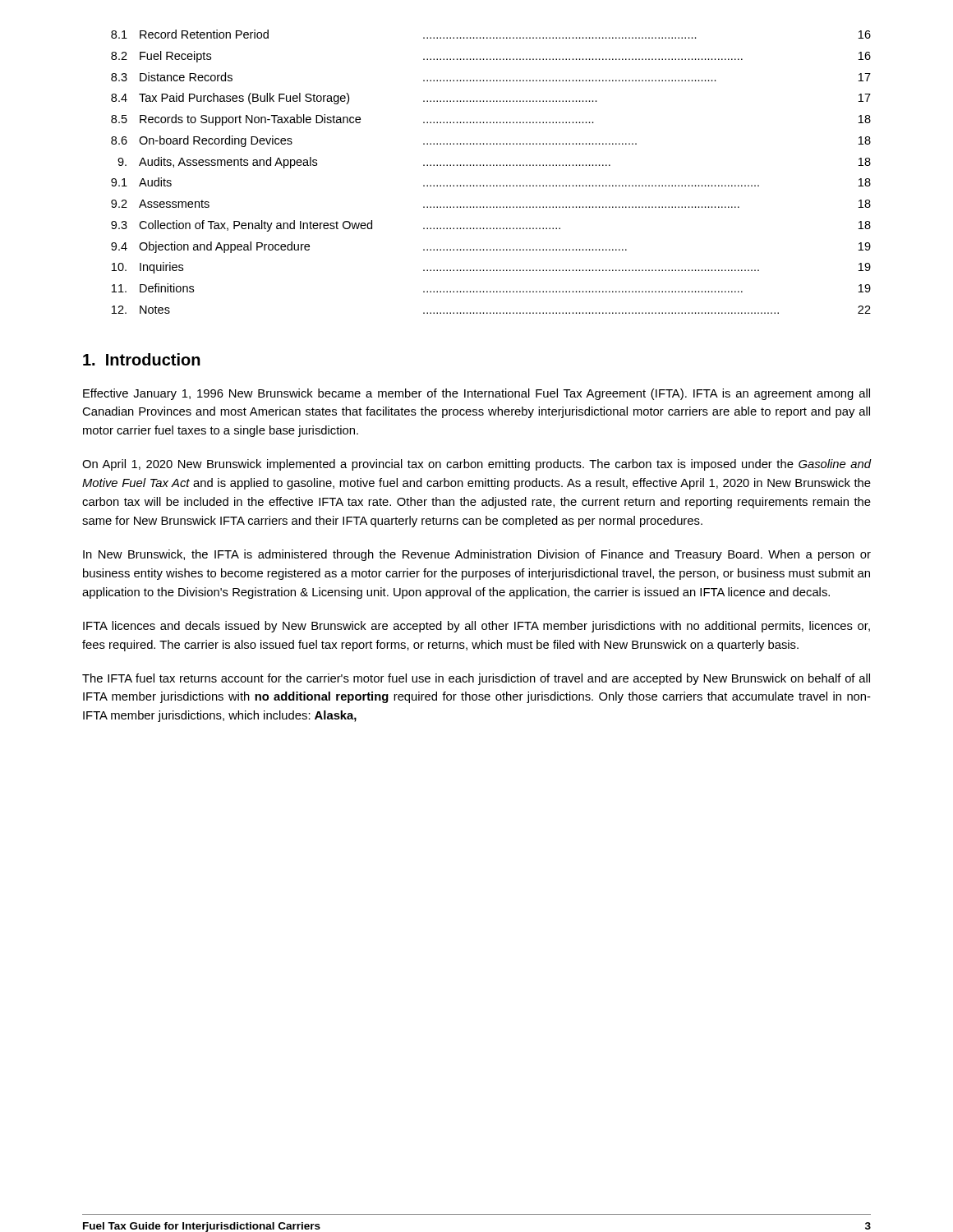
Task: Select the text starting "The IFTA fuel"
Action: coord(476,697)
